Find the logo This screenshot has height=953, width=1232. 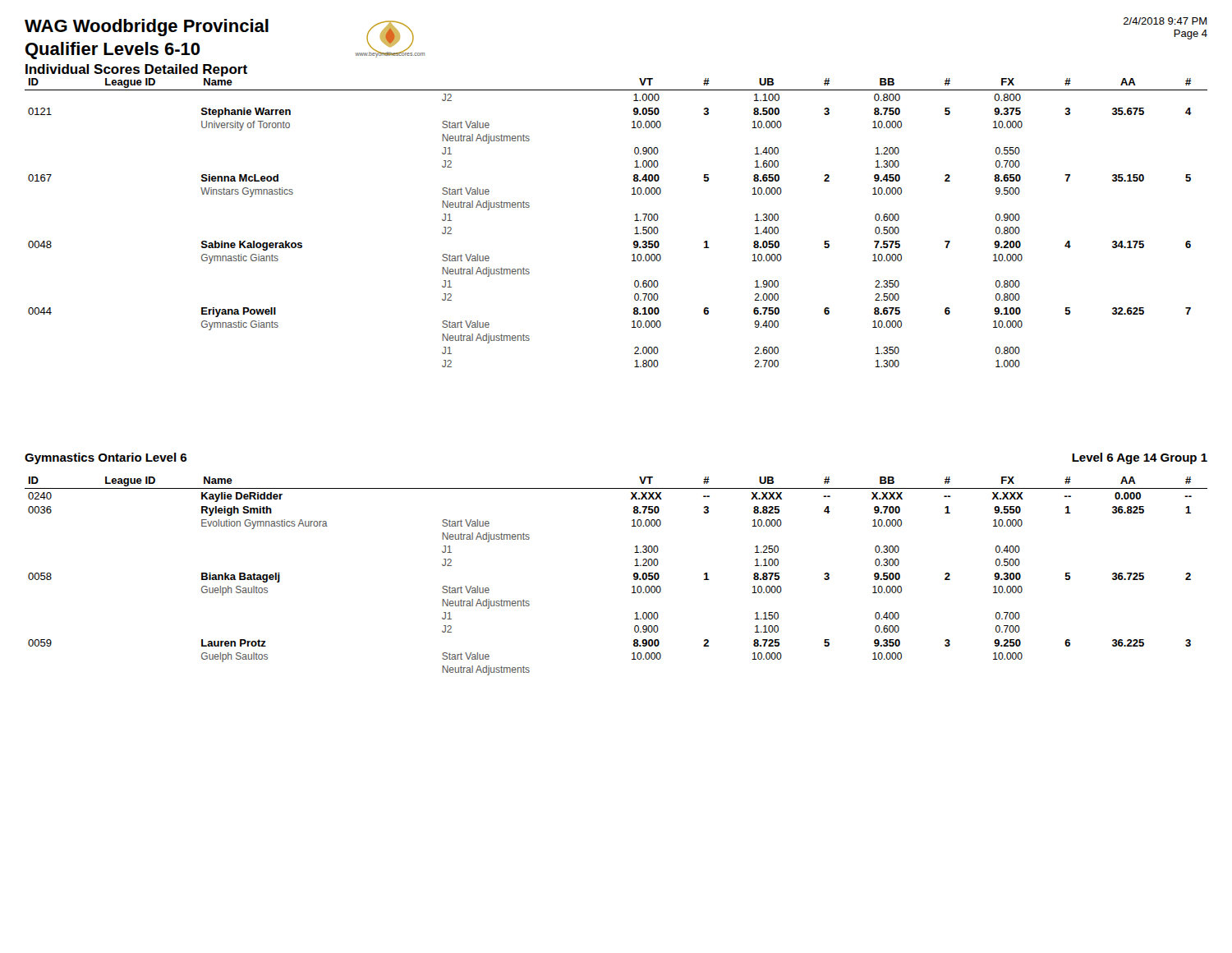click(x=390, y=37)
